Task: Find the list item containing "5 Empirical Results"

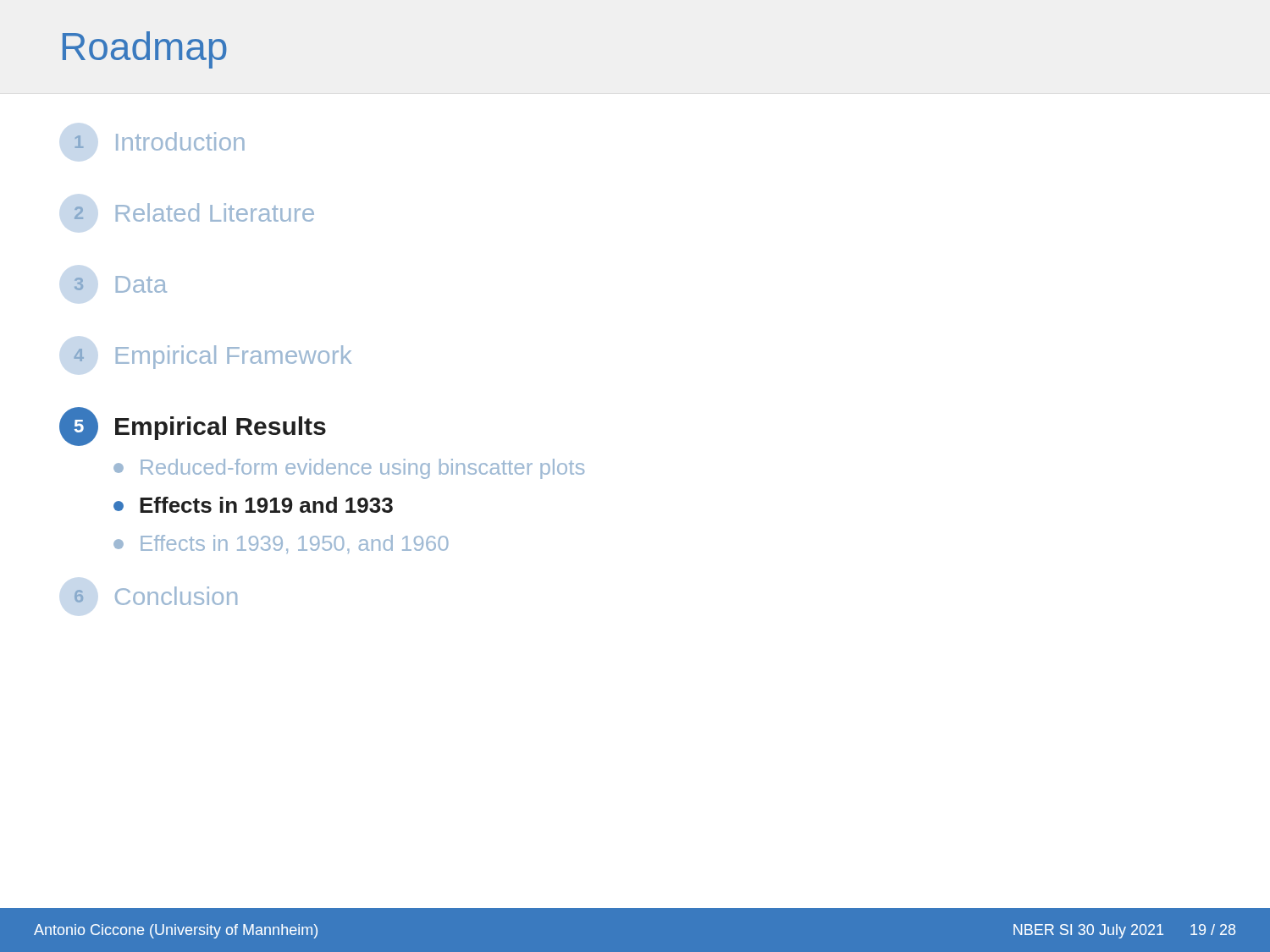Action: (x=193, y=426)
